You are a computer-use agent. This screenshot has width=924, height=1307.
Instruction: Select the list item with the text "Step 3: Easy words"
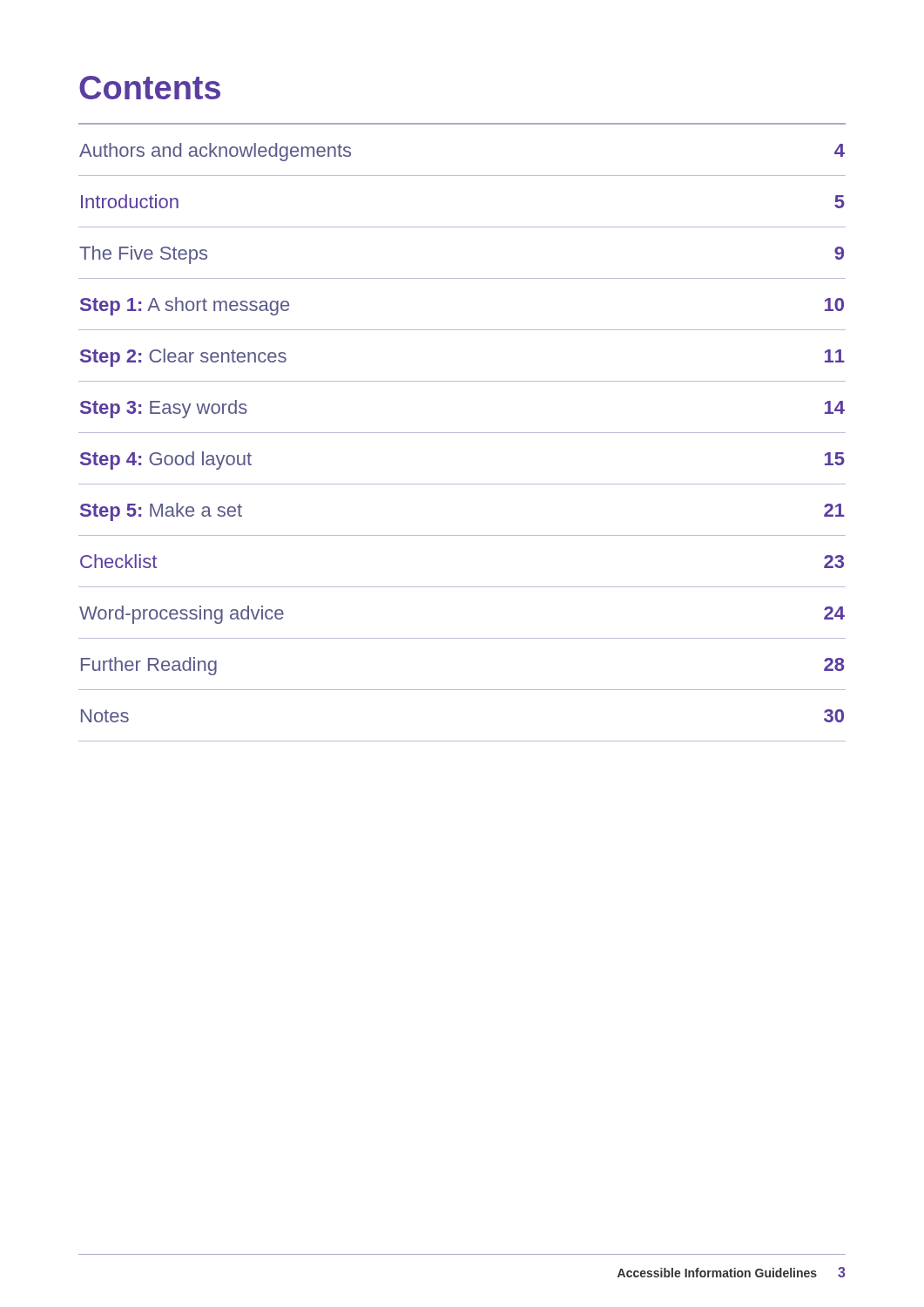coord(170,409)
